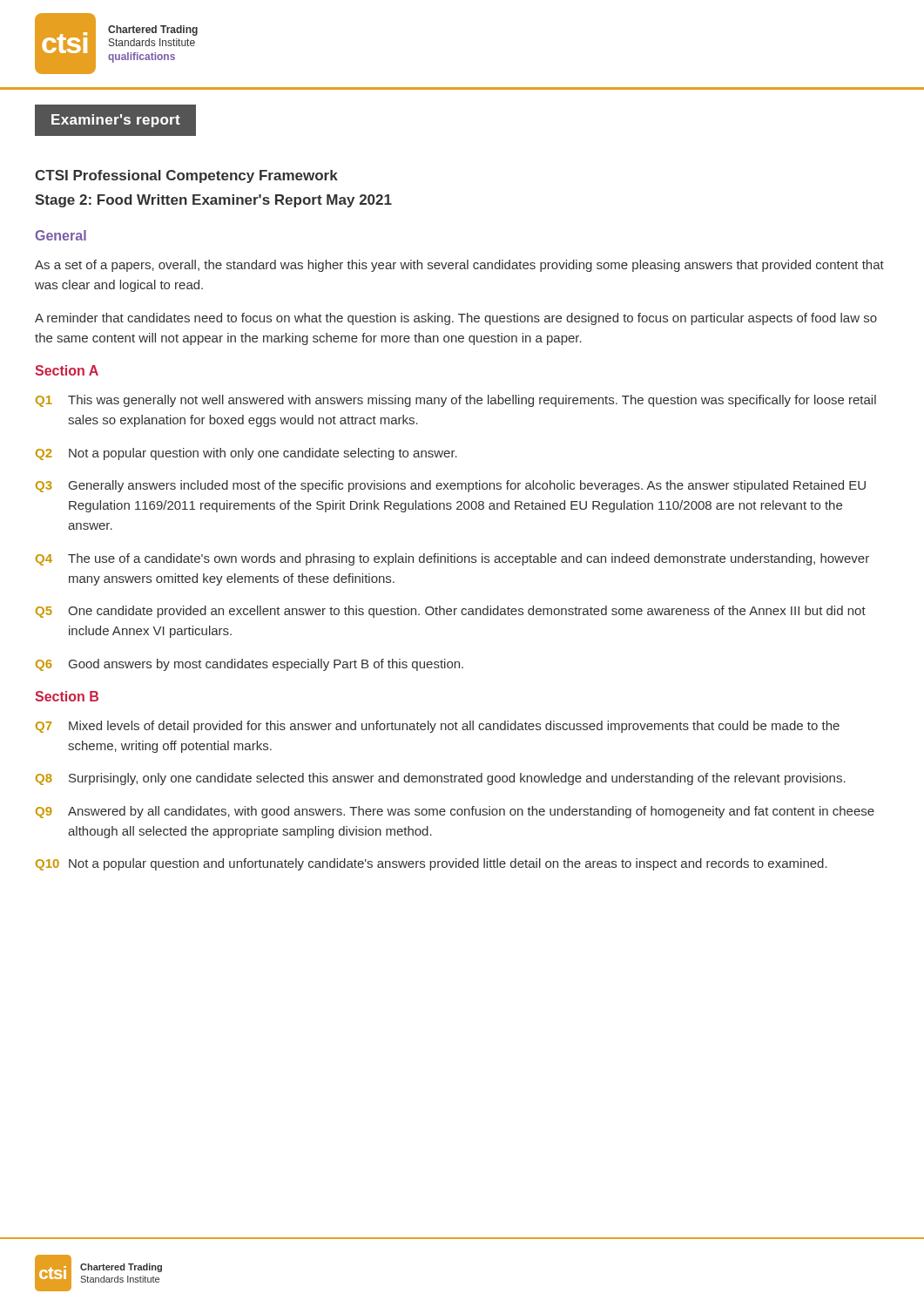924x1307 pixels.
Task: Select the list item with the text "Q2 Not a popular question with"
Action: point(246,452)
